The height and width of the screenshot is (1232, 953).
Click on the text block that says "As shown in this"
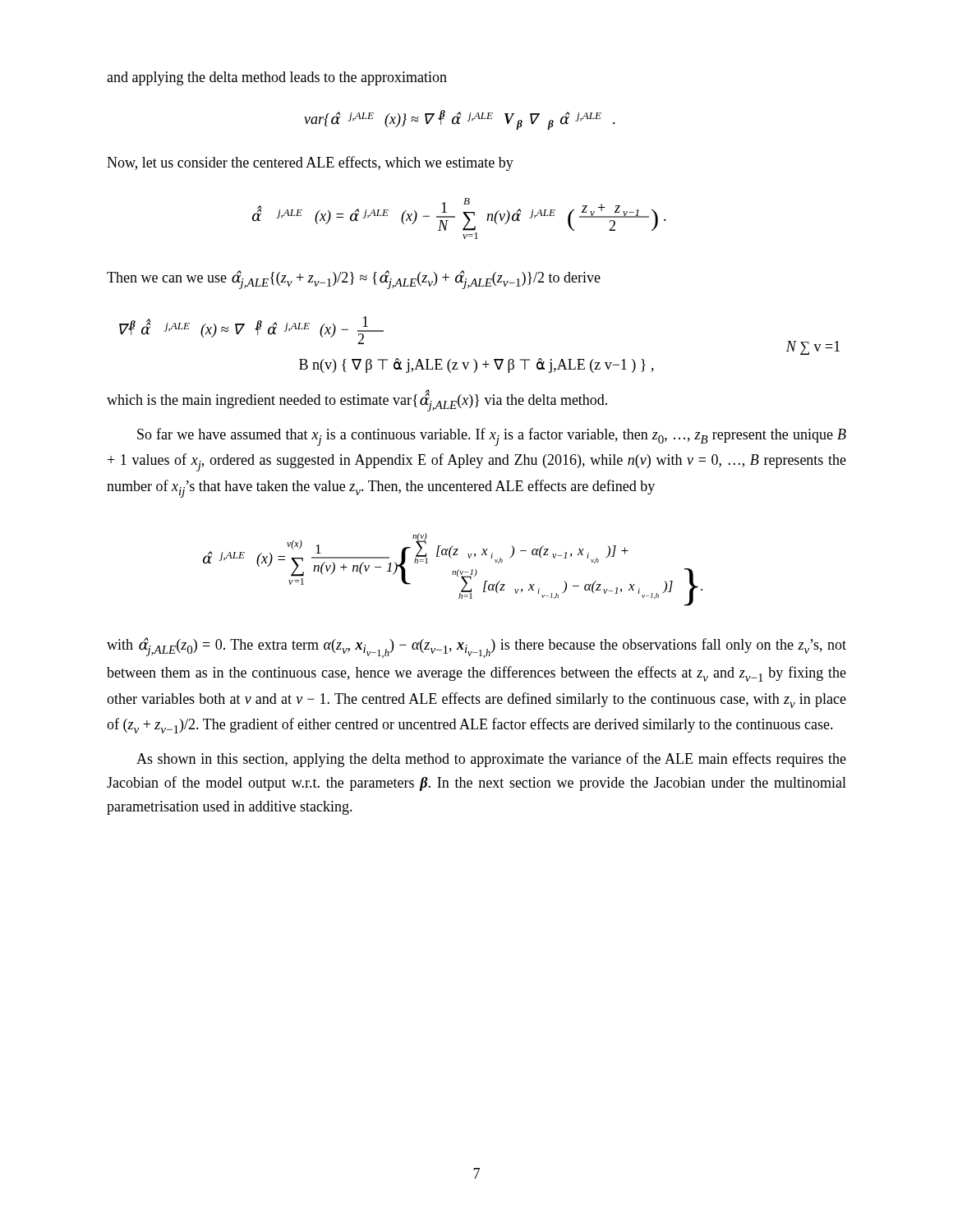pos(476,783)
